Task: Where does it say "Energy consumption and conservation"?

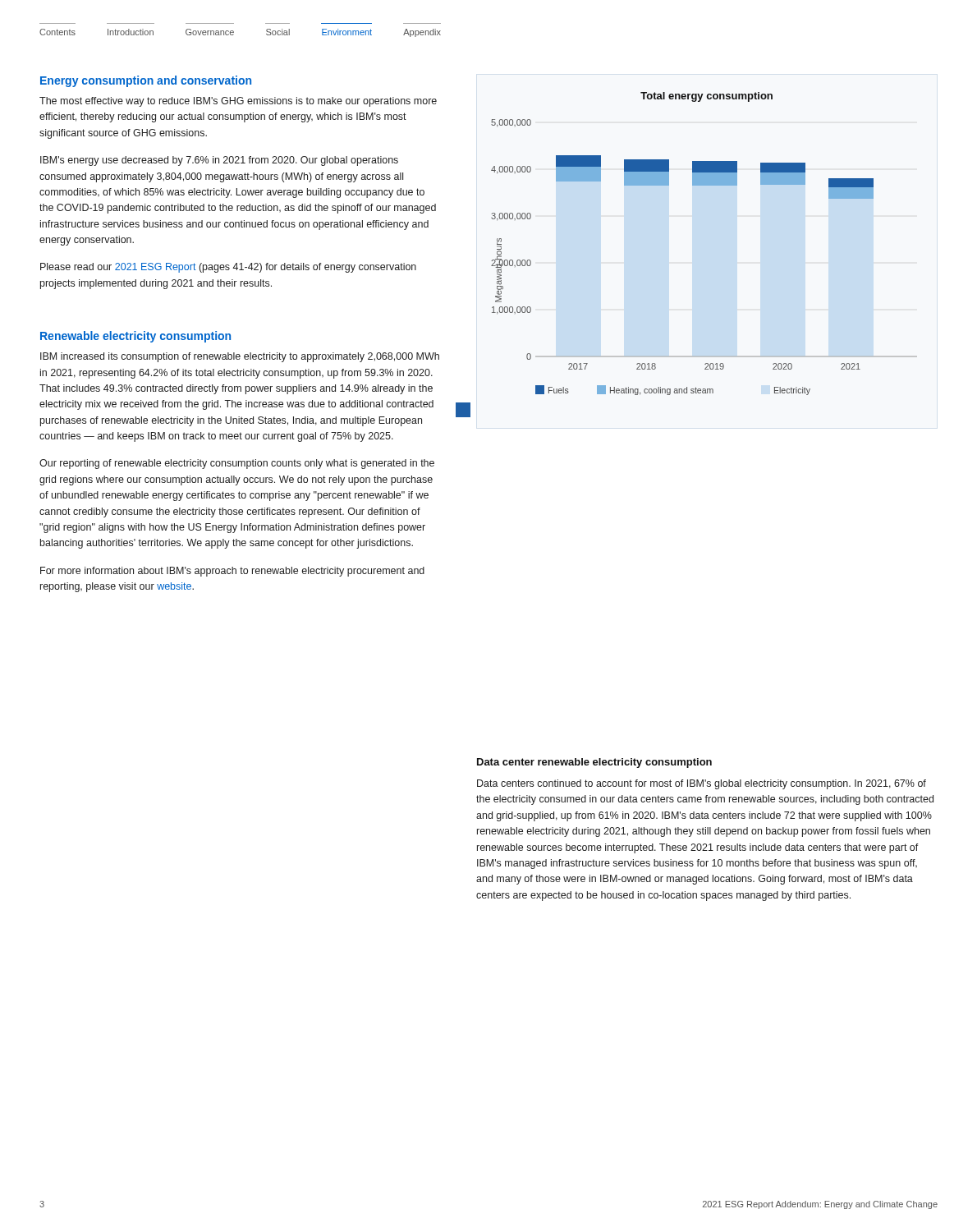Action: pyautogui.click(x=146, y=81)
